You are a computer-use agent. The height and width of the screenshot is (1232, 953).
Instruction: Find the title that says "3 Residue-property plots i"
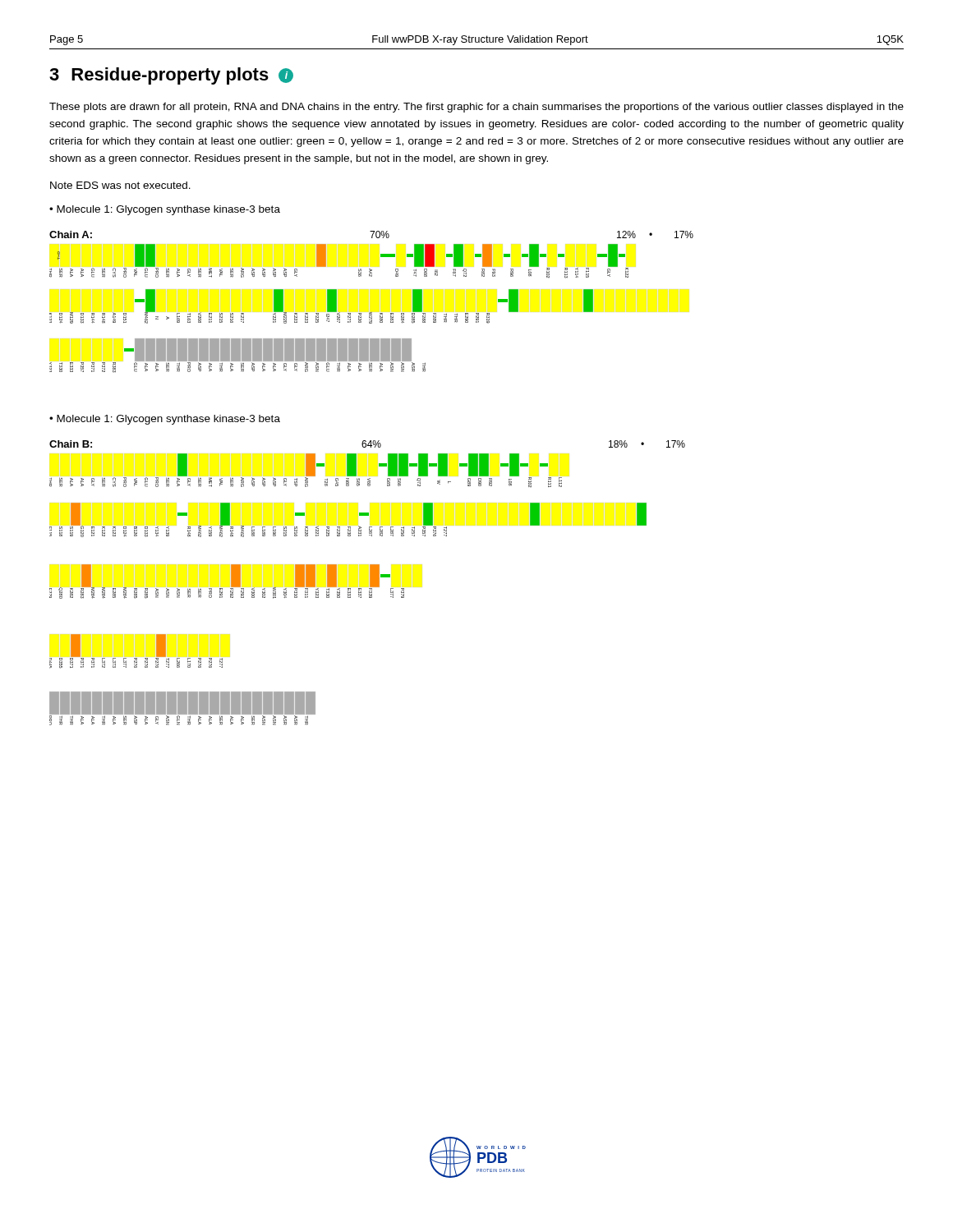coord(171,76)
